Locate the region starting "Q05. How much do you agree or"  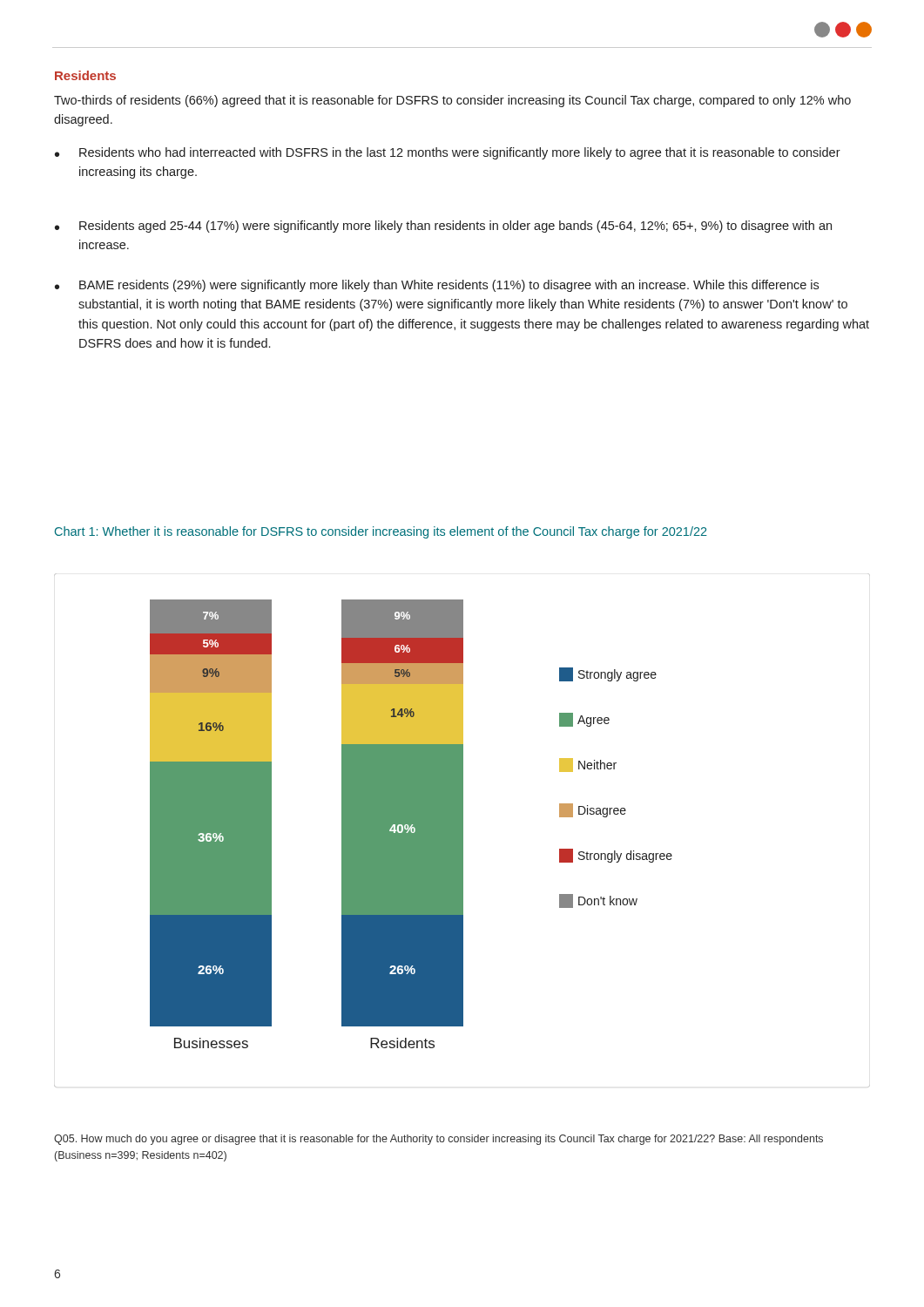[x=439, y=1147]
